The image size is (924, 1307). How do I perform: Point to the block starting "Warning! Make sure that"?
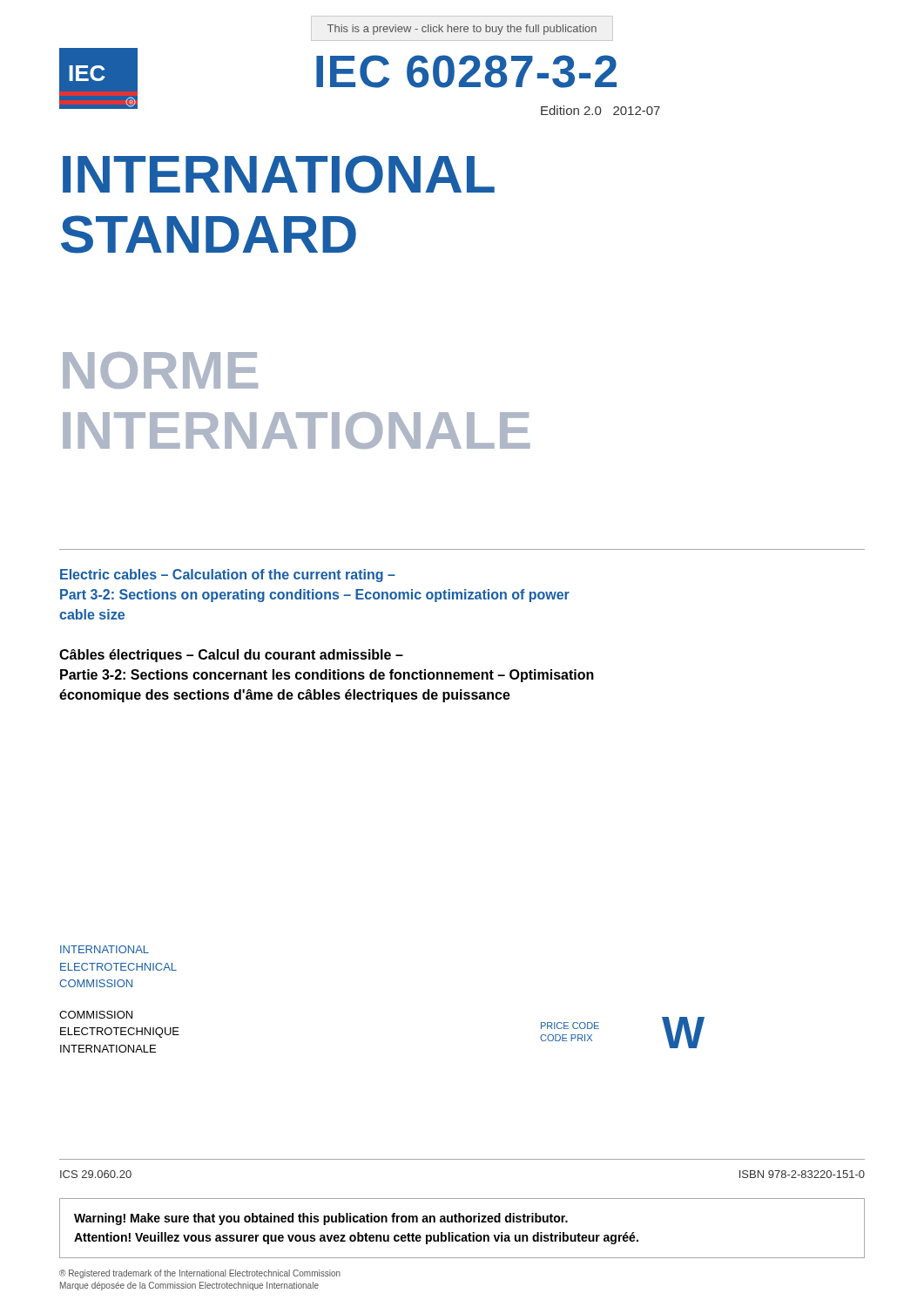[357, 1228]
